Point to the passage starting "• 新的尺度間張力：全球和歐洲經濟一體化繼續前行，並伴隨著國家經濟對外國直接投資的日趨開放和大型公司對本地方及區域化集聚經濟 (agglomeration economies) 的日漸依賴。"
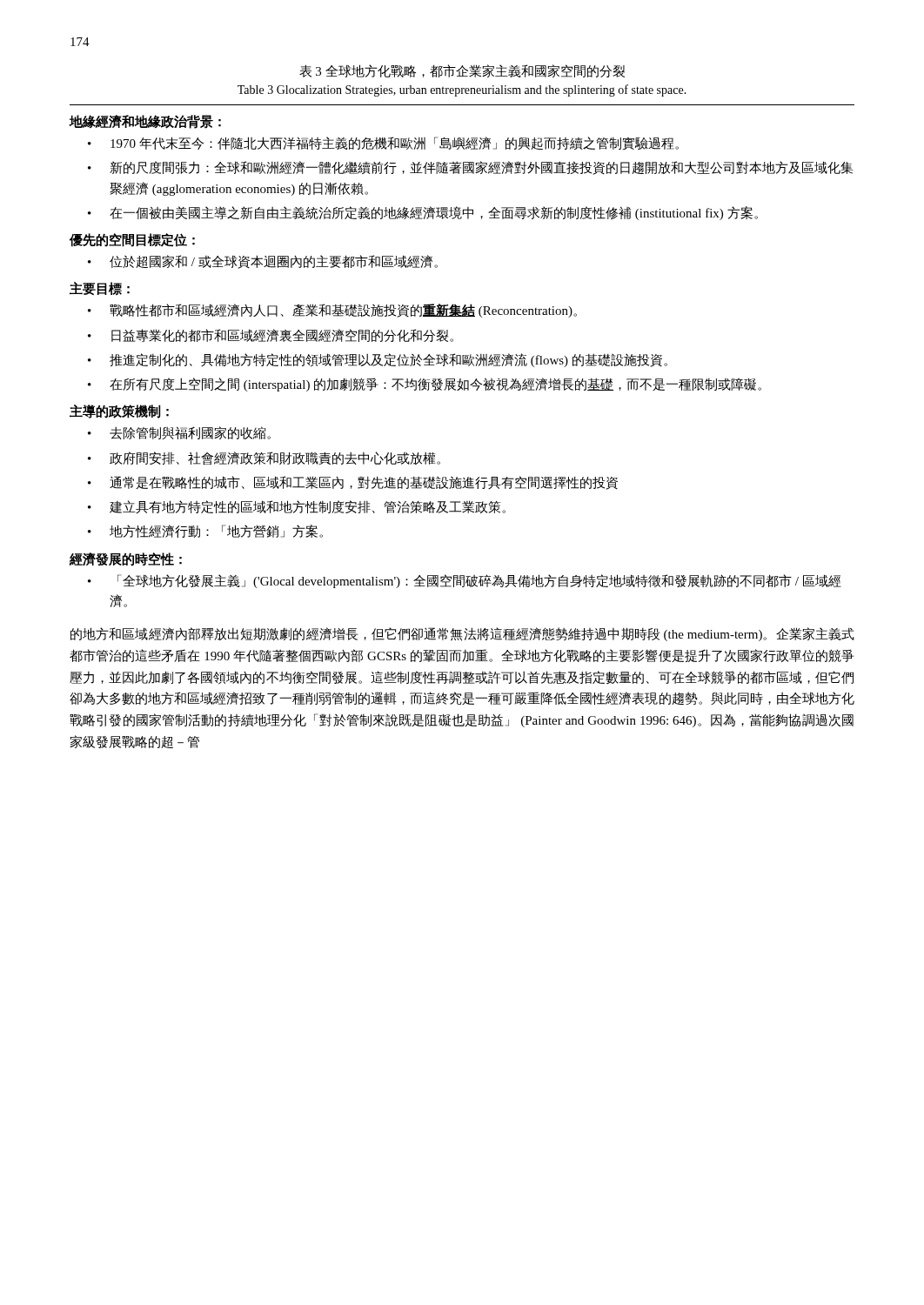The height and width of the screenshot is (1305, 924). tap(471, 179)
